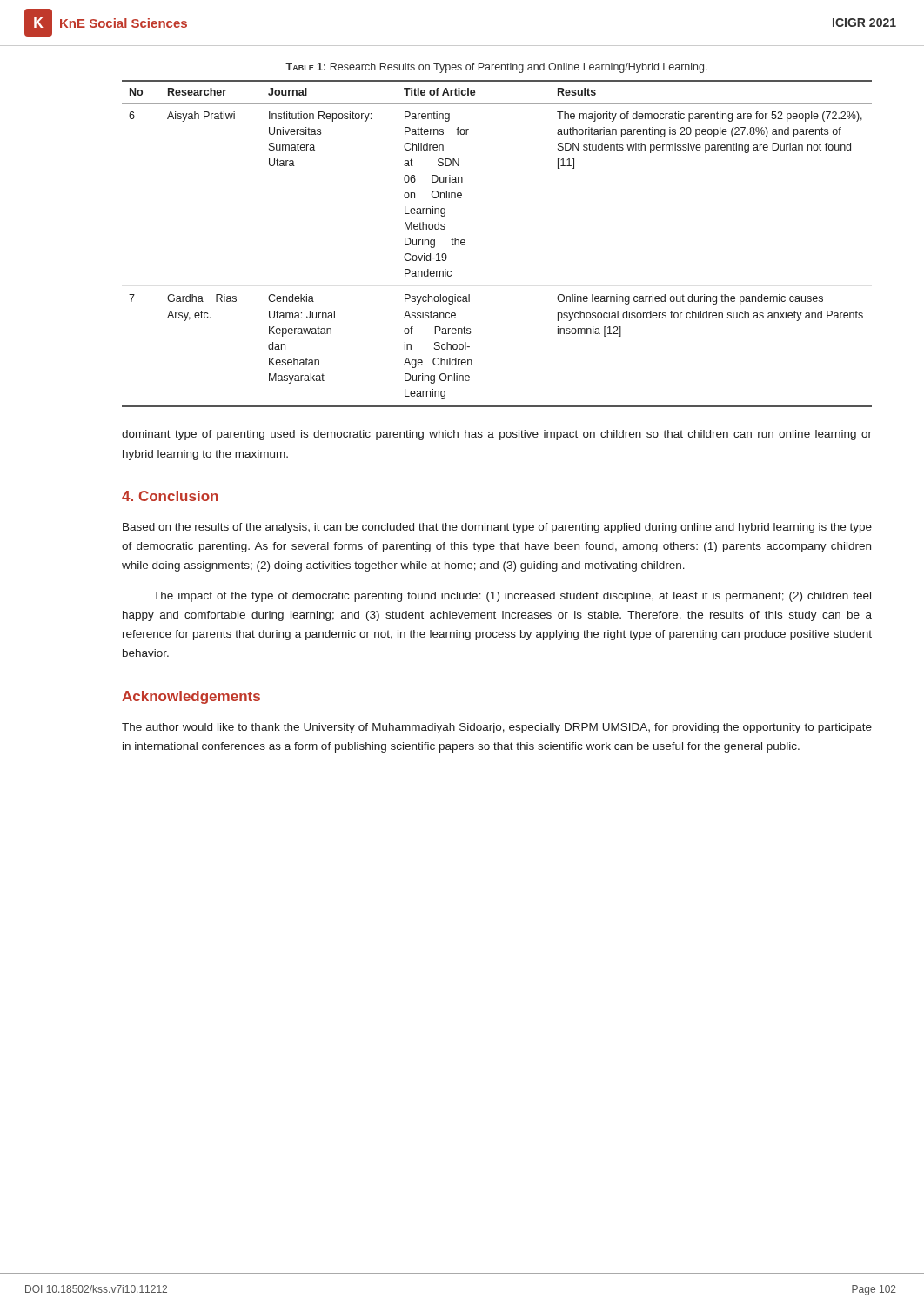Where is the passage that starts "dominant type of parenting used"?
924x1305 pixels.
(x=497, y=444)
